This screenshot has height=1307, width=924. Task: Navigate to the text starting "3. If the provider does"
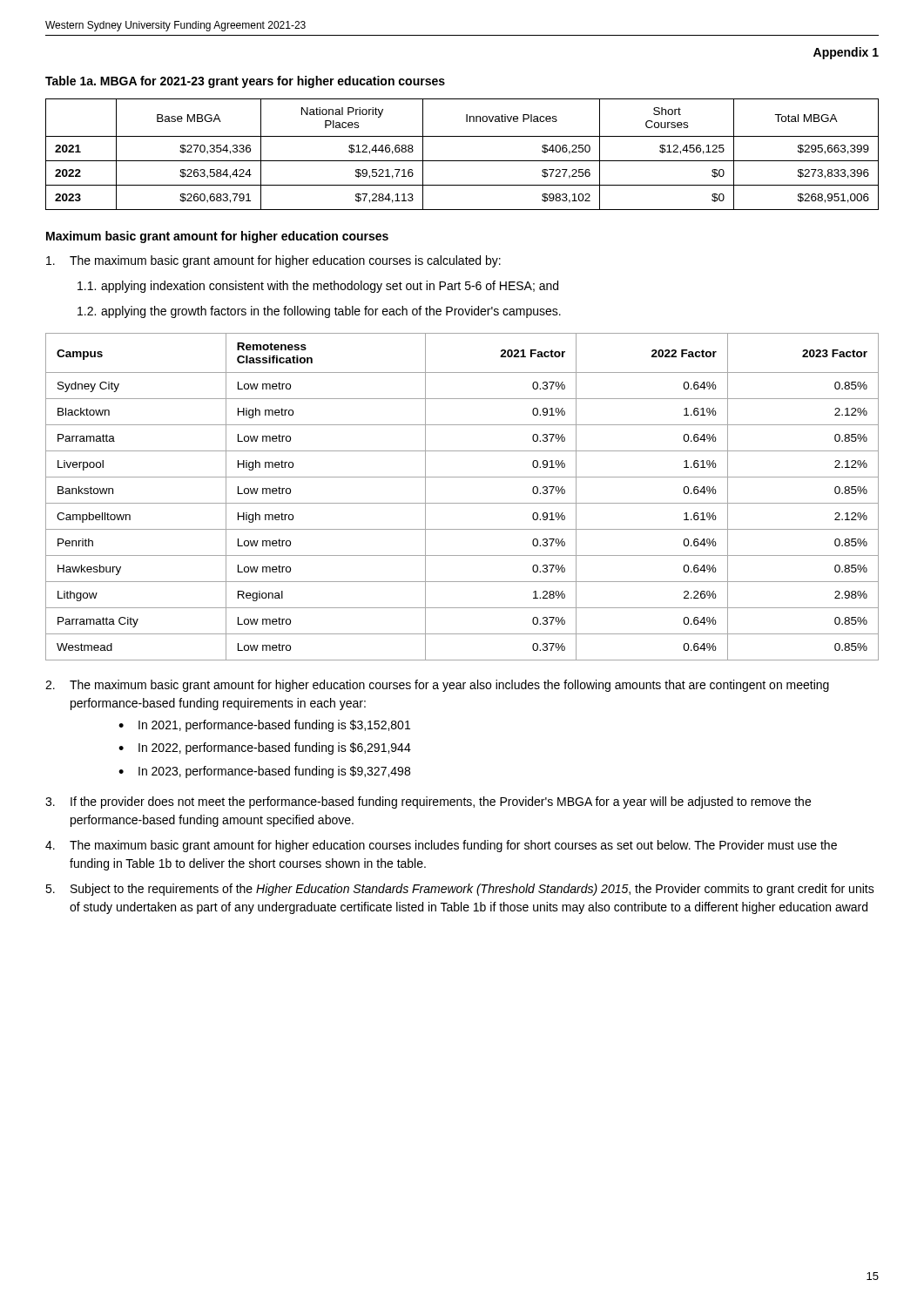tap(462, 811)
